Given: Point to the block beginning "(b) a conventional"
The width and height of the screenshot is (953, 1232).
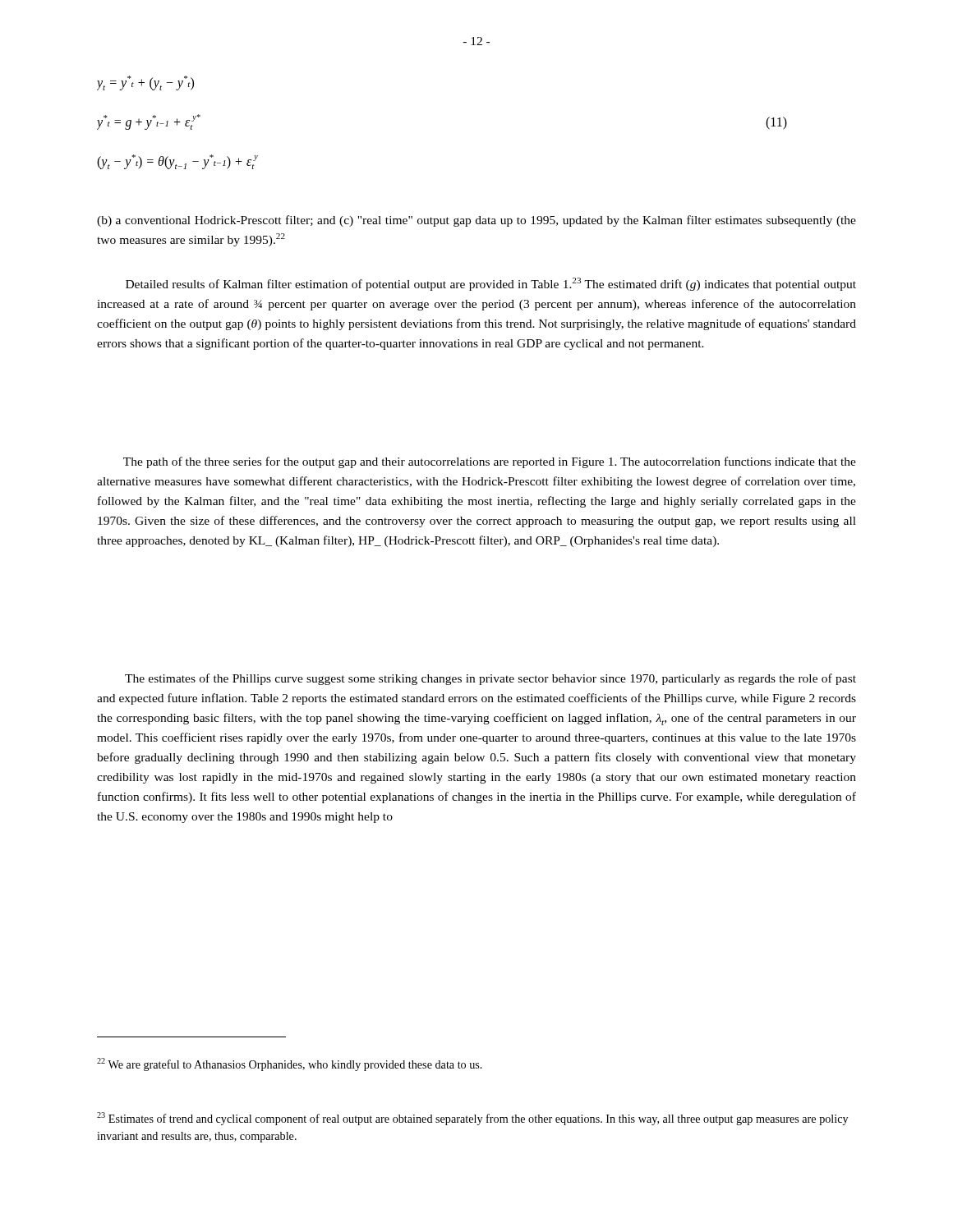Looking at the screenshot, I should click(x=476, y=230).
